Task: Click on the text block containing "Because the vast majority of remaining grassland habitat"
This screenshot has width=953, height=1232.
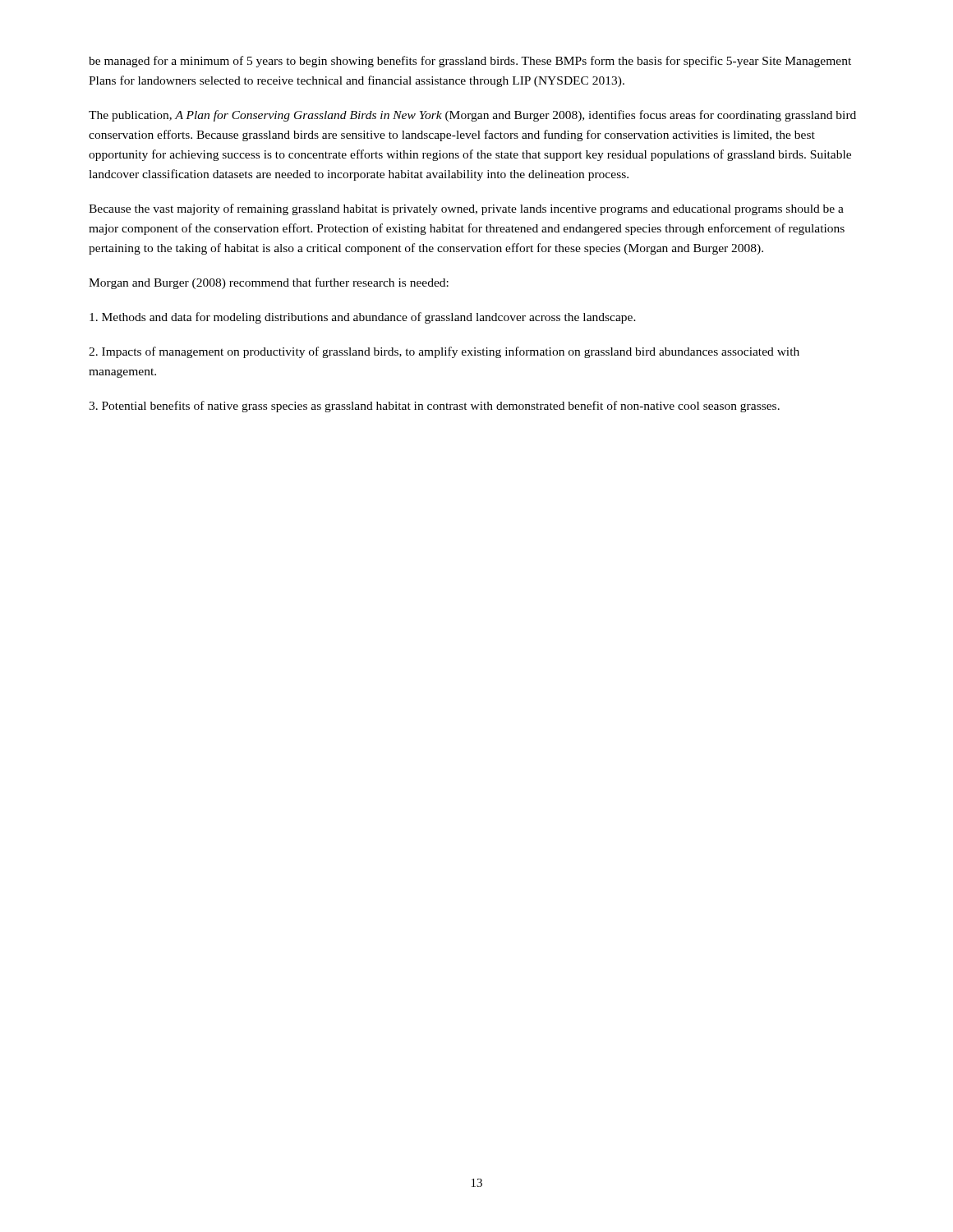Action: pos(467,228)
